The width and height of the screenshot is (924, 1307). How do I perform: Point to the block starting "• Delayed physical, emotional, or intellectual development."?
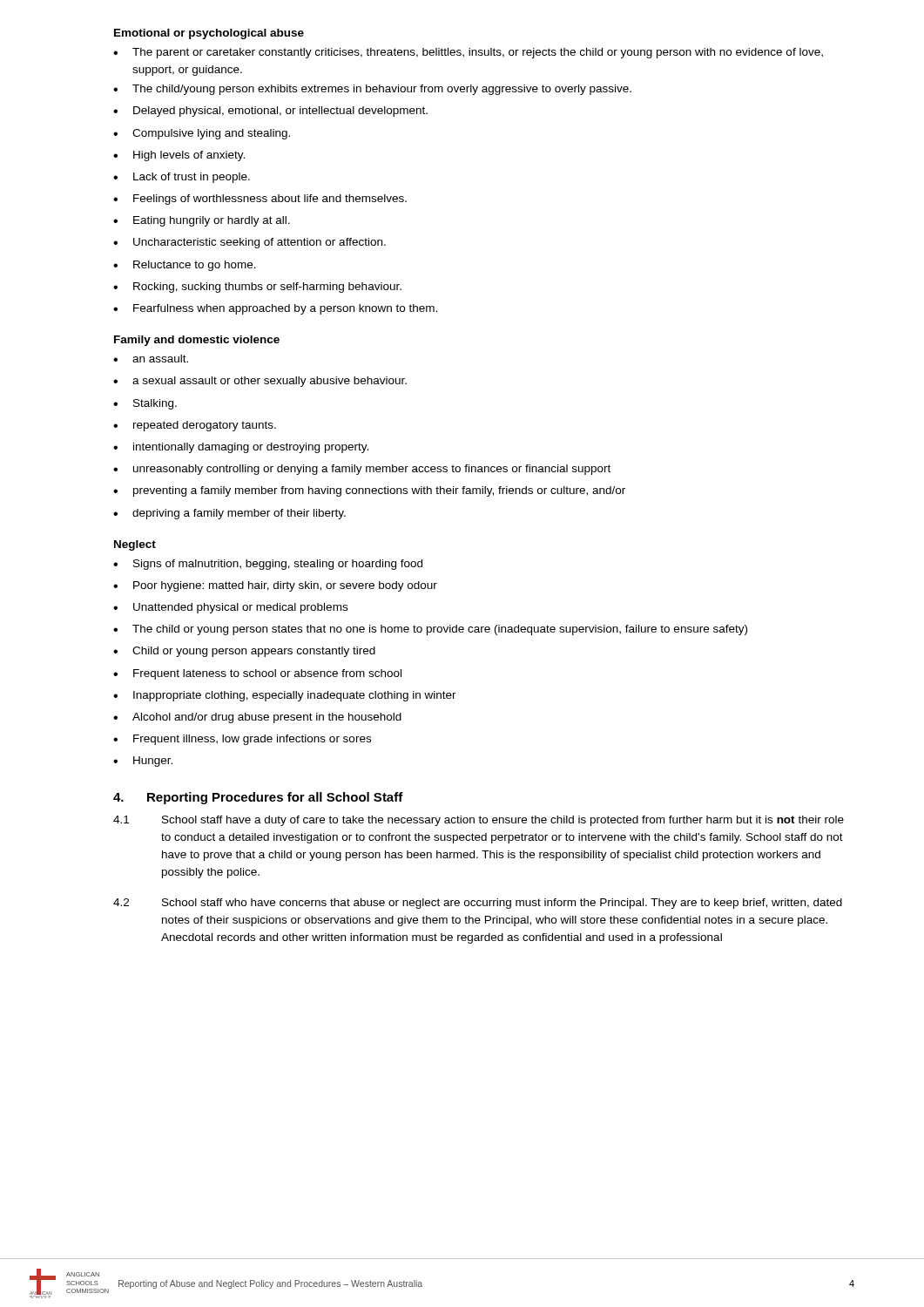(x=270, y=112)
